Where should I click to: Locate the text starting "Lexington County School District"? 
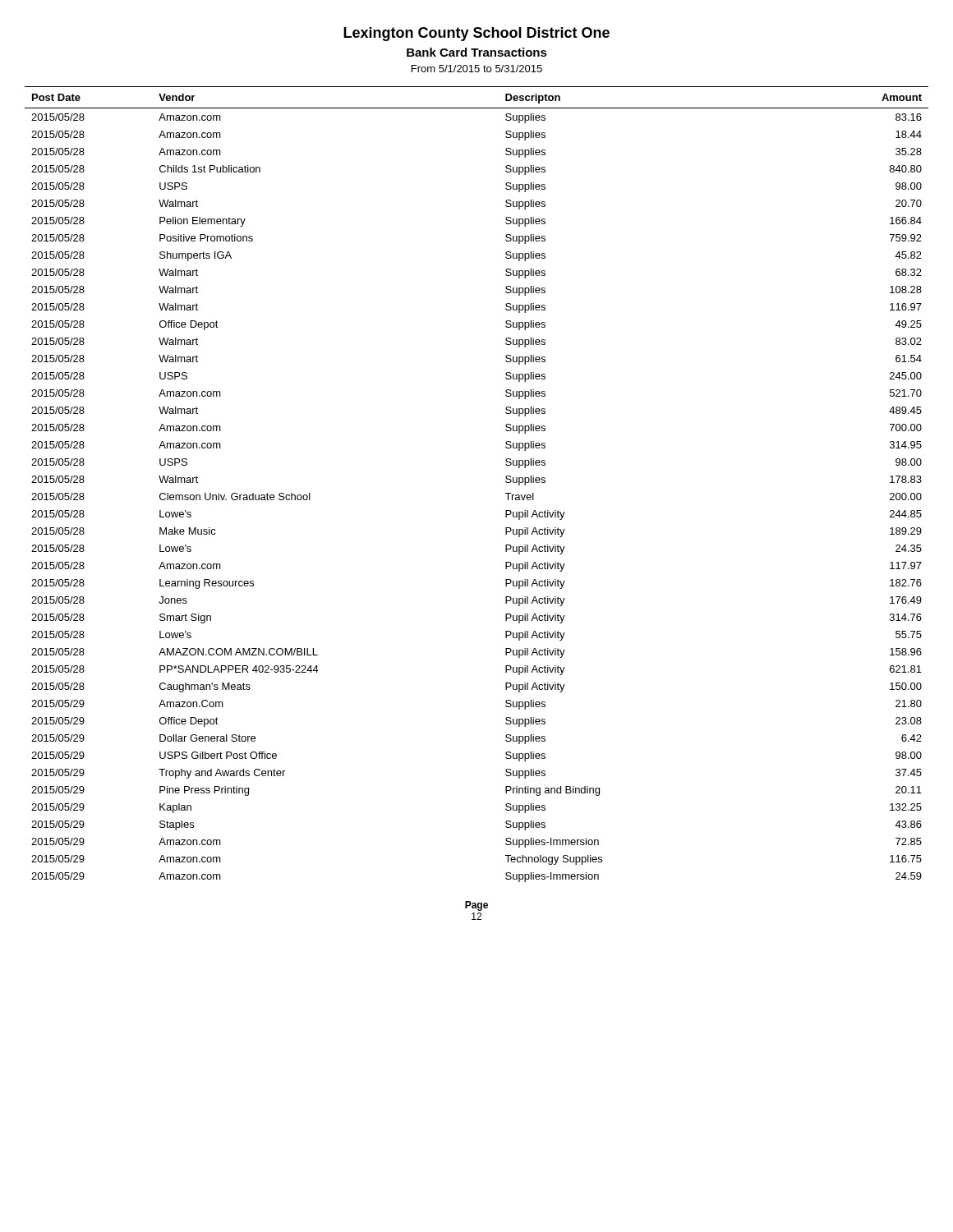[x=476, y=33]
